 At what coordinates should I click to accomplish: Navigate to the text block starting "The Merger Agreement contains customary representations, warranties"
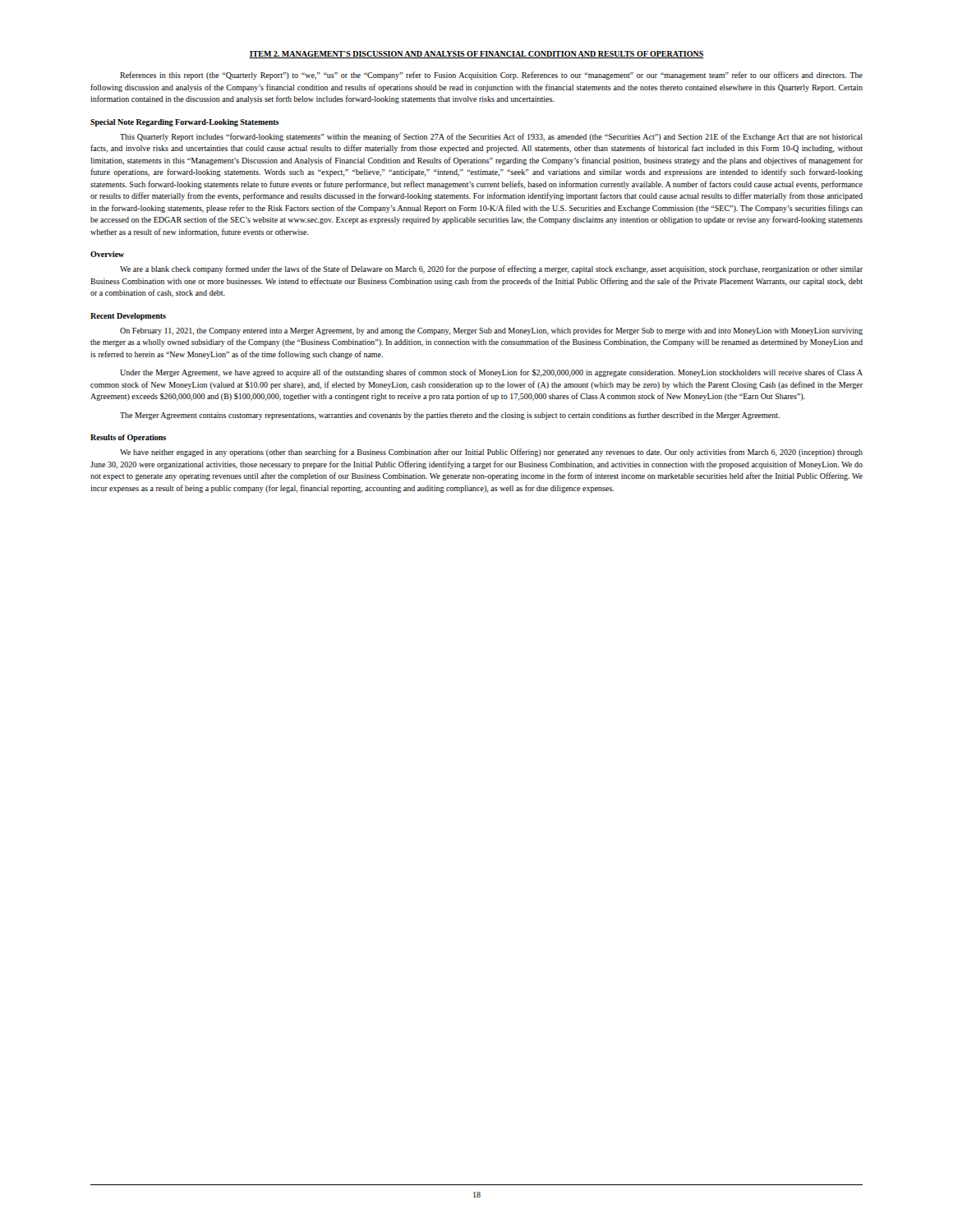[450, 415]
